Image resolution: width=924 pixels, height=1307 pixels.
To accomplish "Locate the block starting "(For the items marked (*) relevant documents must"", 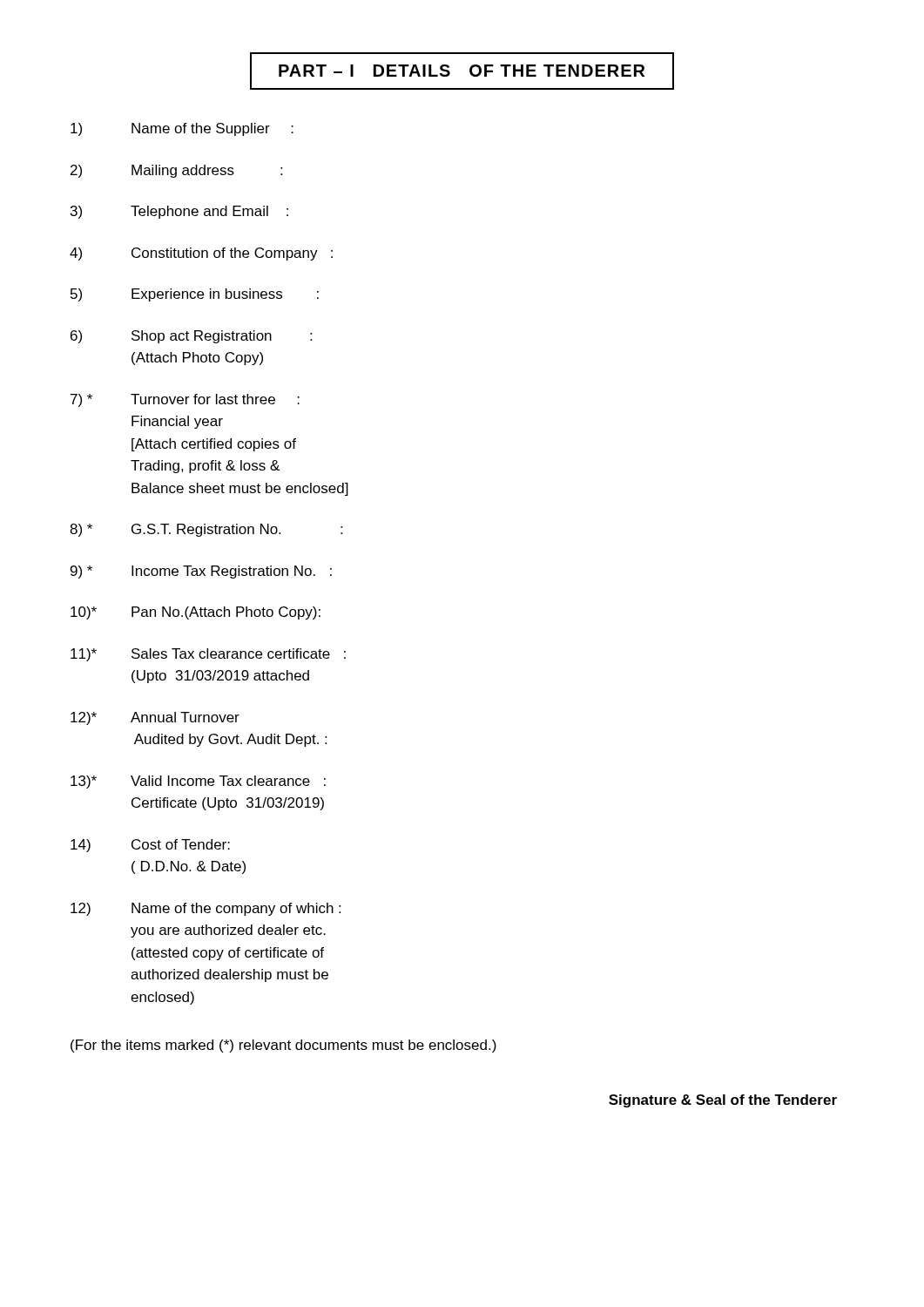I will [283, 1045].
